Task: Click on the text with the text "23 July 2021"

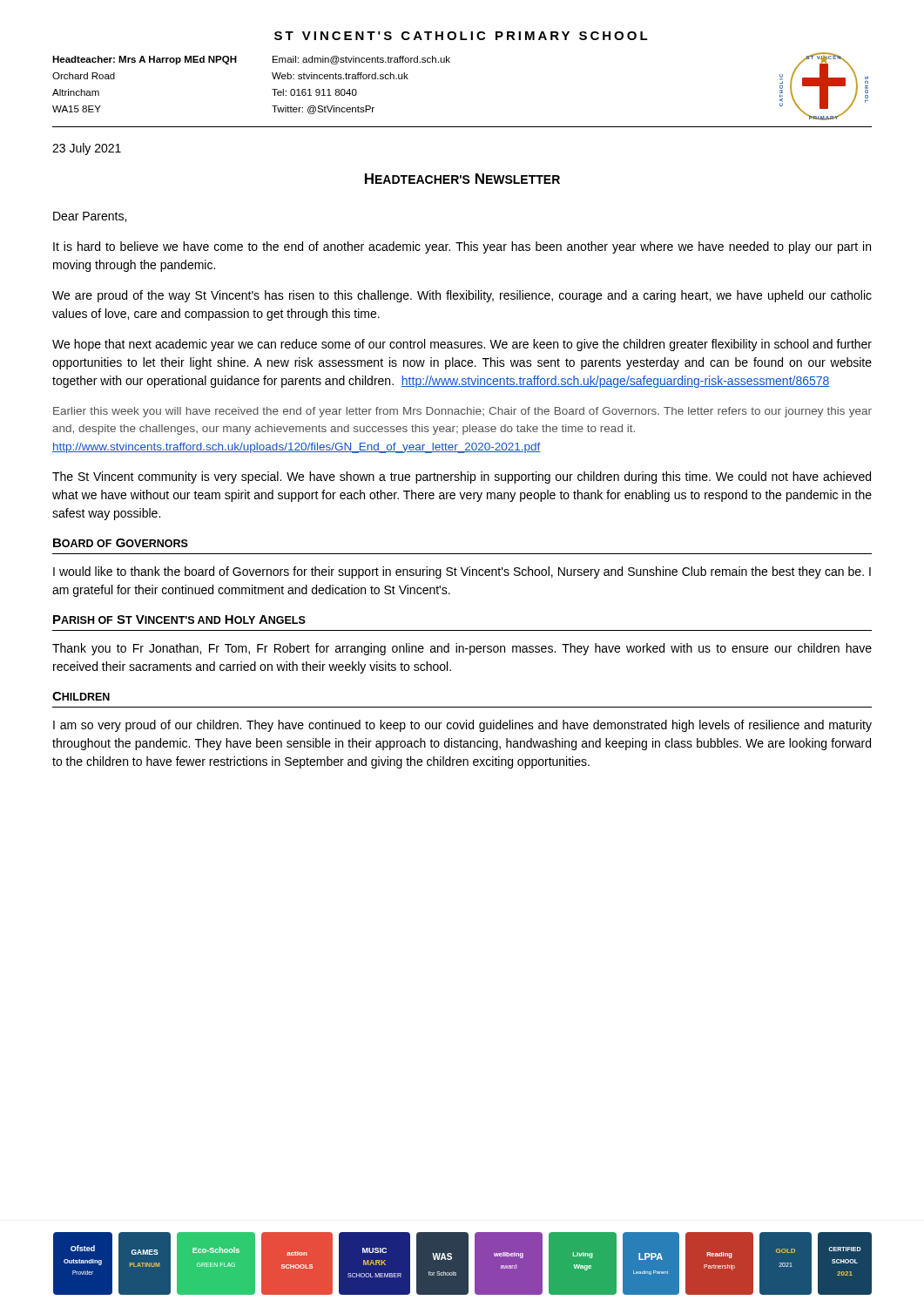Action: 87,148
